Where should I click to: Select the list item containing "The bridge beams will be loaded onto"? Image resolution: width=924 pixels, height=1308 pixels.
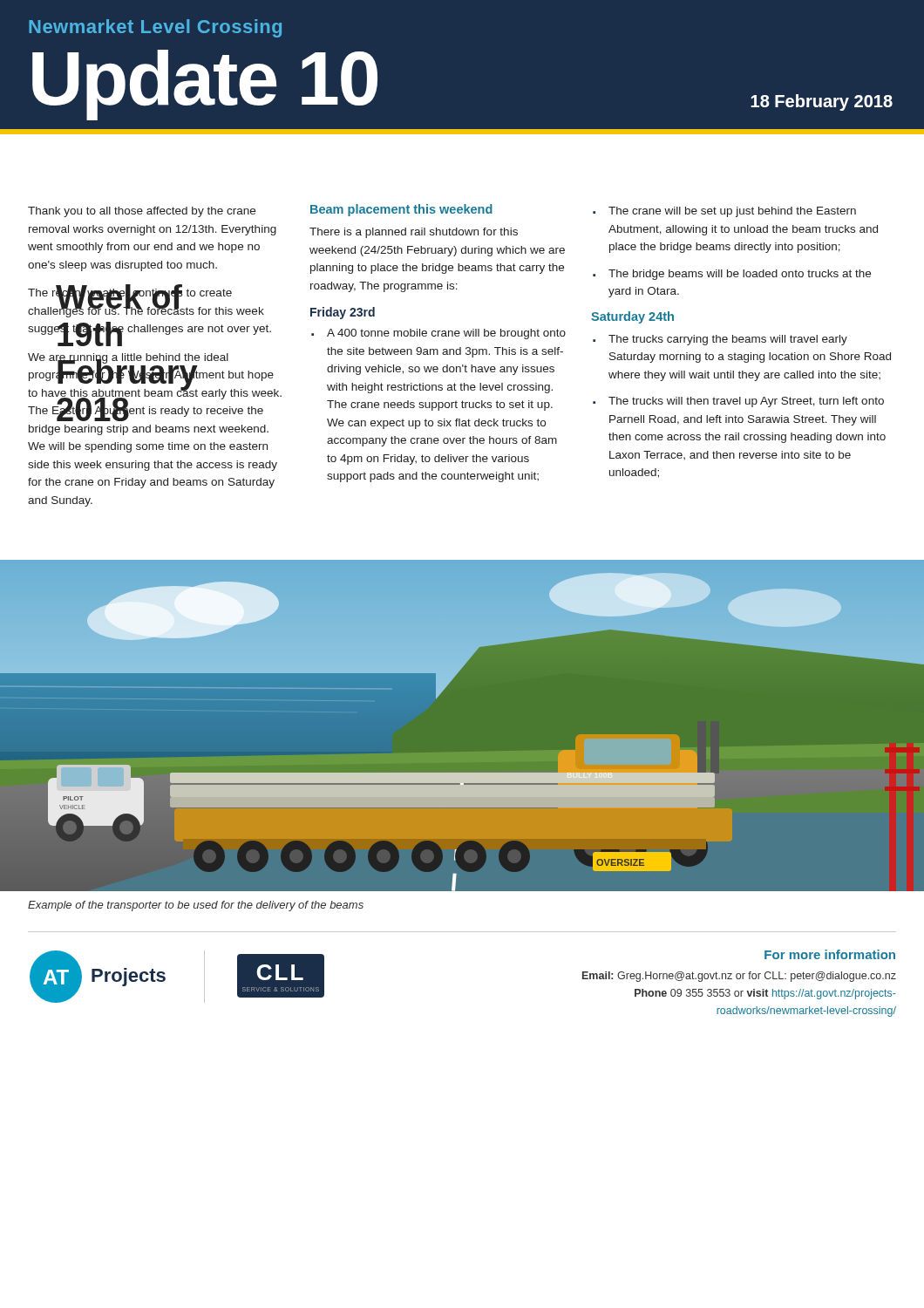click(740, 282)
